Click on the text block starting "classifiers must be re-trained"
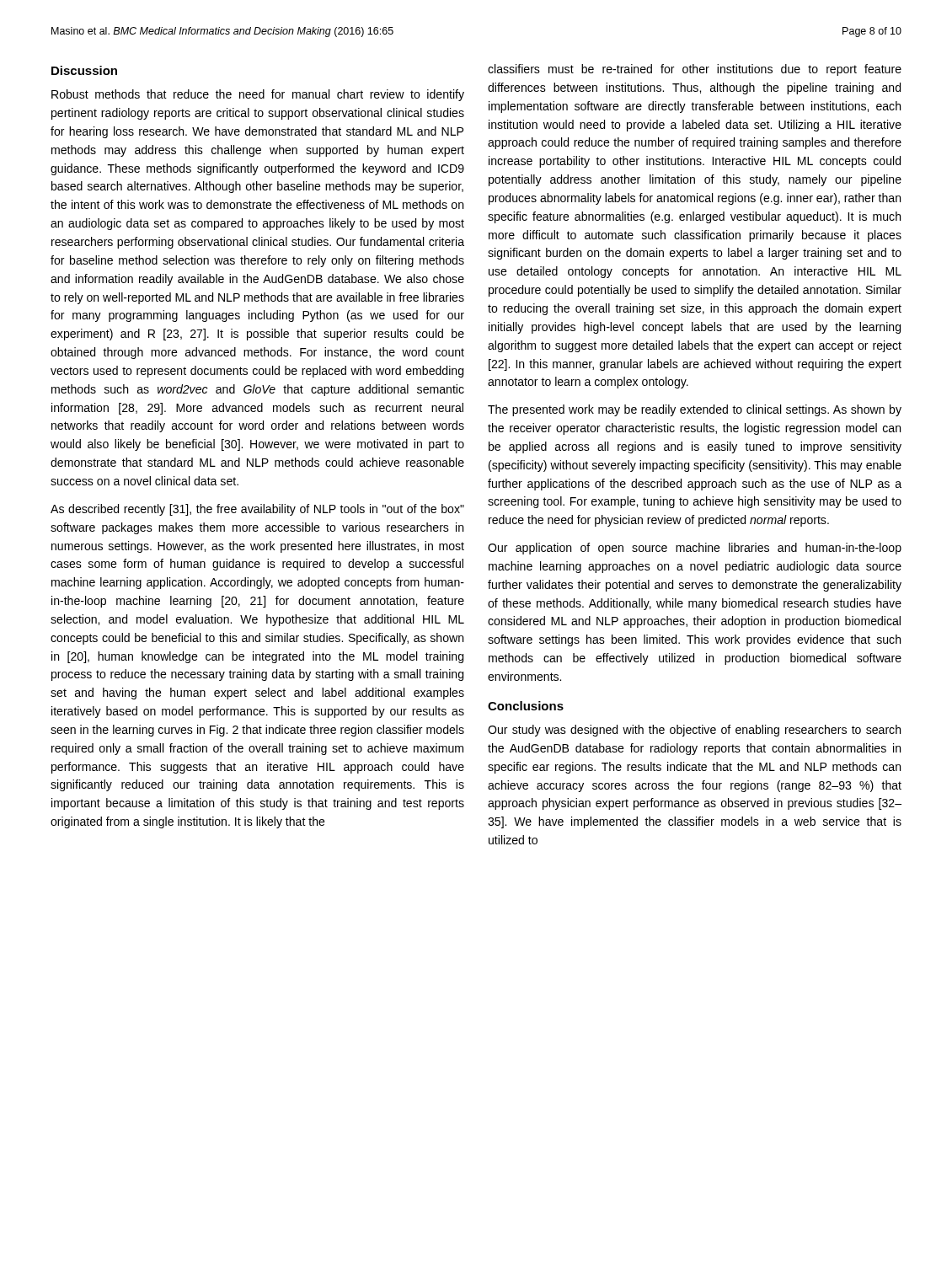952x1264 pixels. click(695, 374)
